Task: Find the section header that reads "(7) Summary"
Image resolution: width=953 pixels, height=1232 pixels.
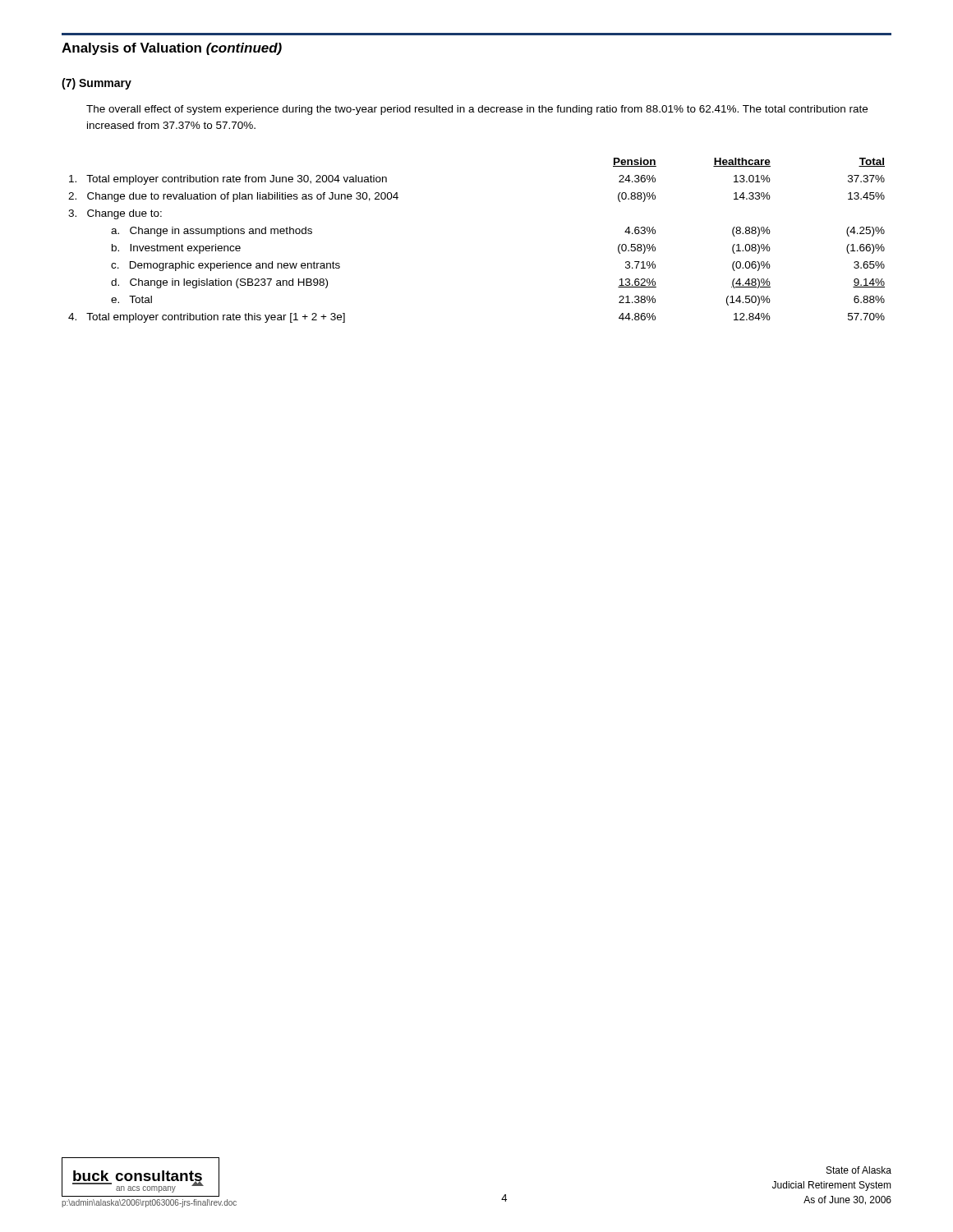Action: coord(96,83)
